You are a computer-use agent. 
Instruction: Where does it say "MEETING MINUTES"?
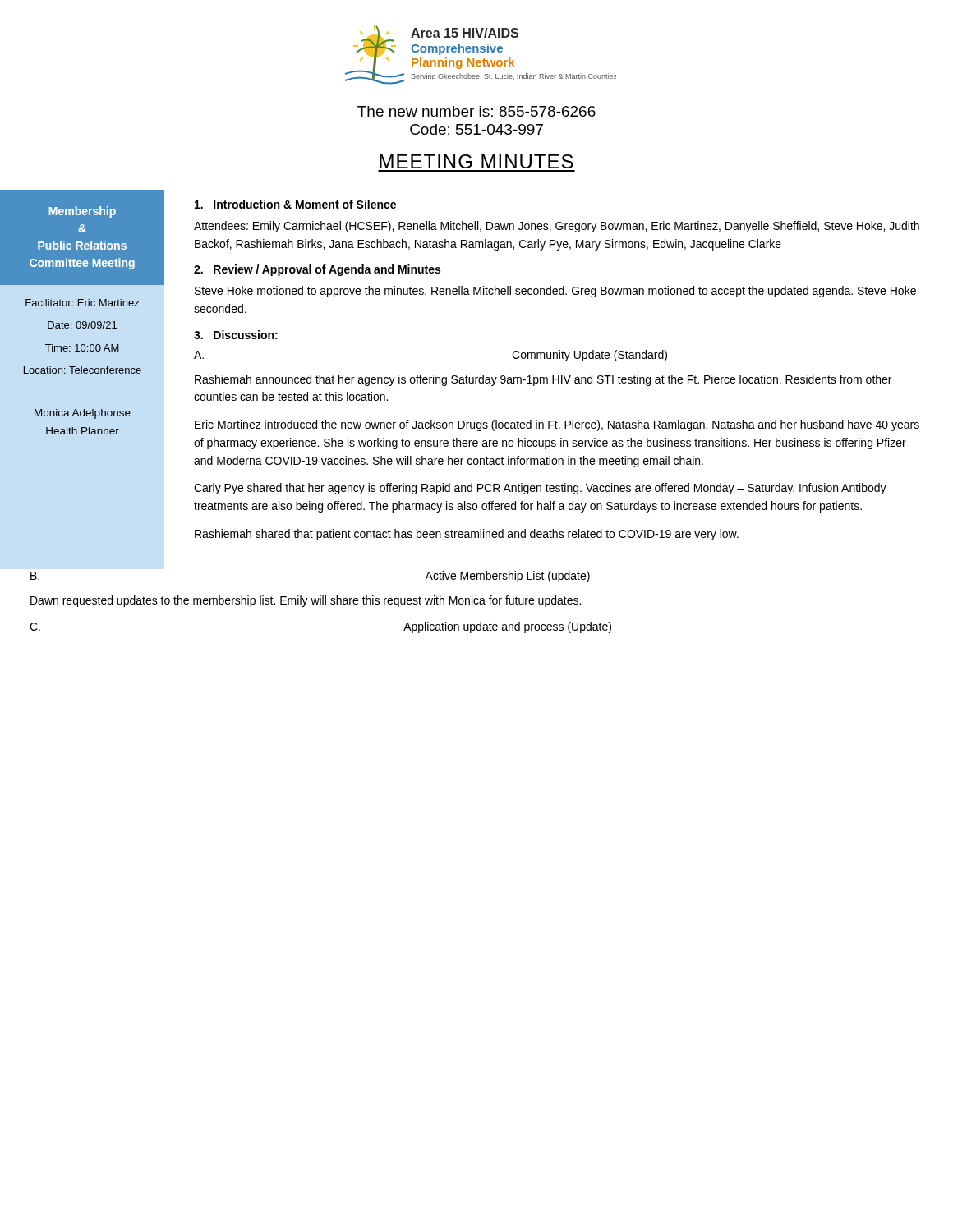pos(476,161)
